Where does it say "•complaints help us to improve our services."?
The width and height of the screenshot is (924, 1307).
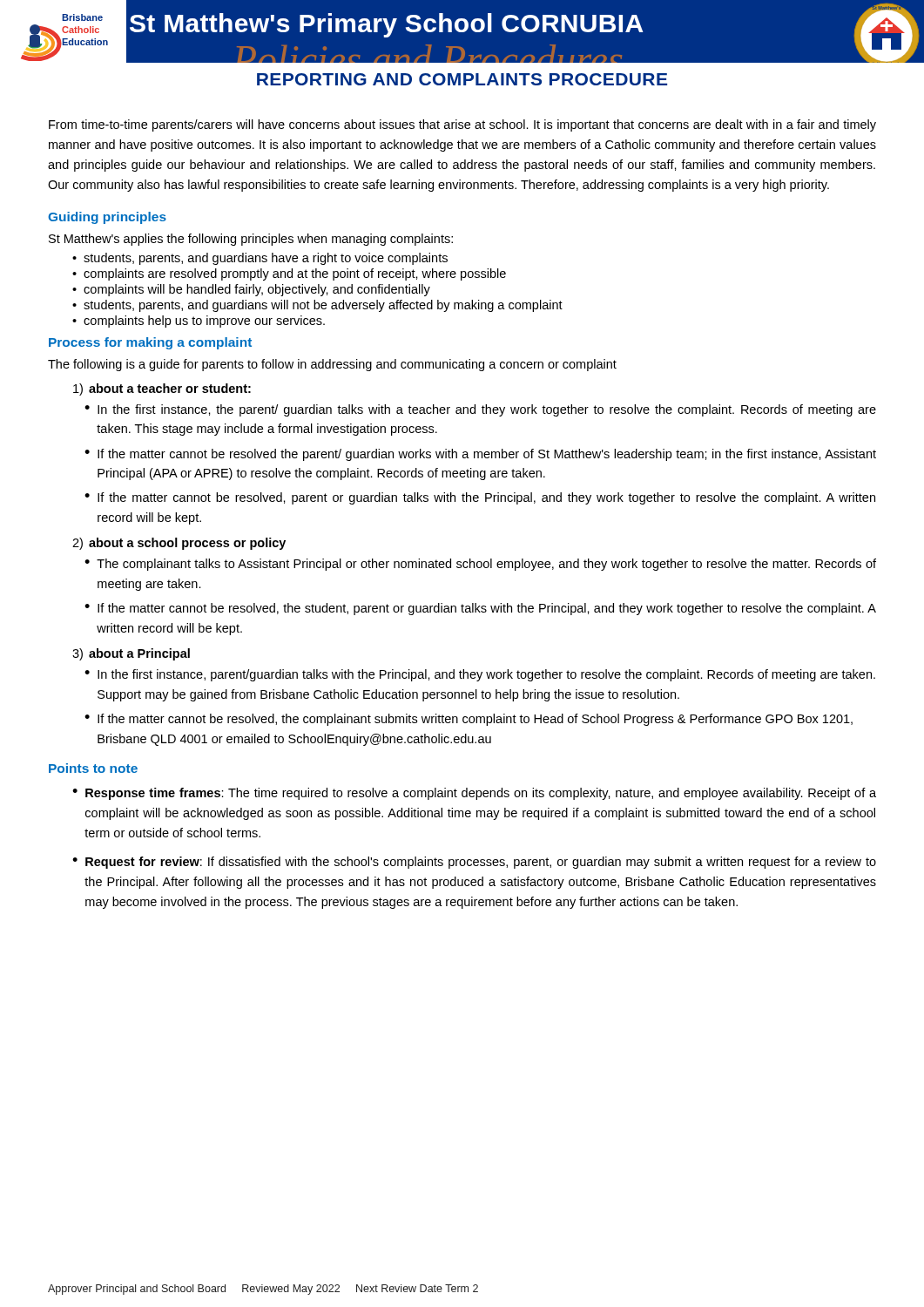pos(199,321)
